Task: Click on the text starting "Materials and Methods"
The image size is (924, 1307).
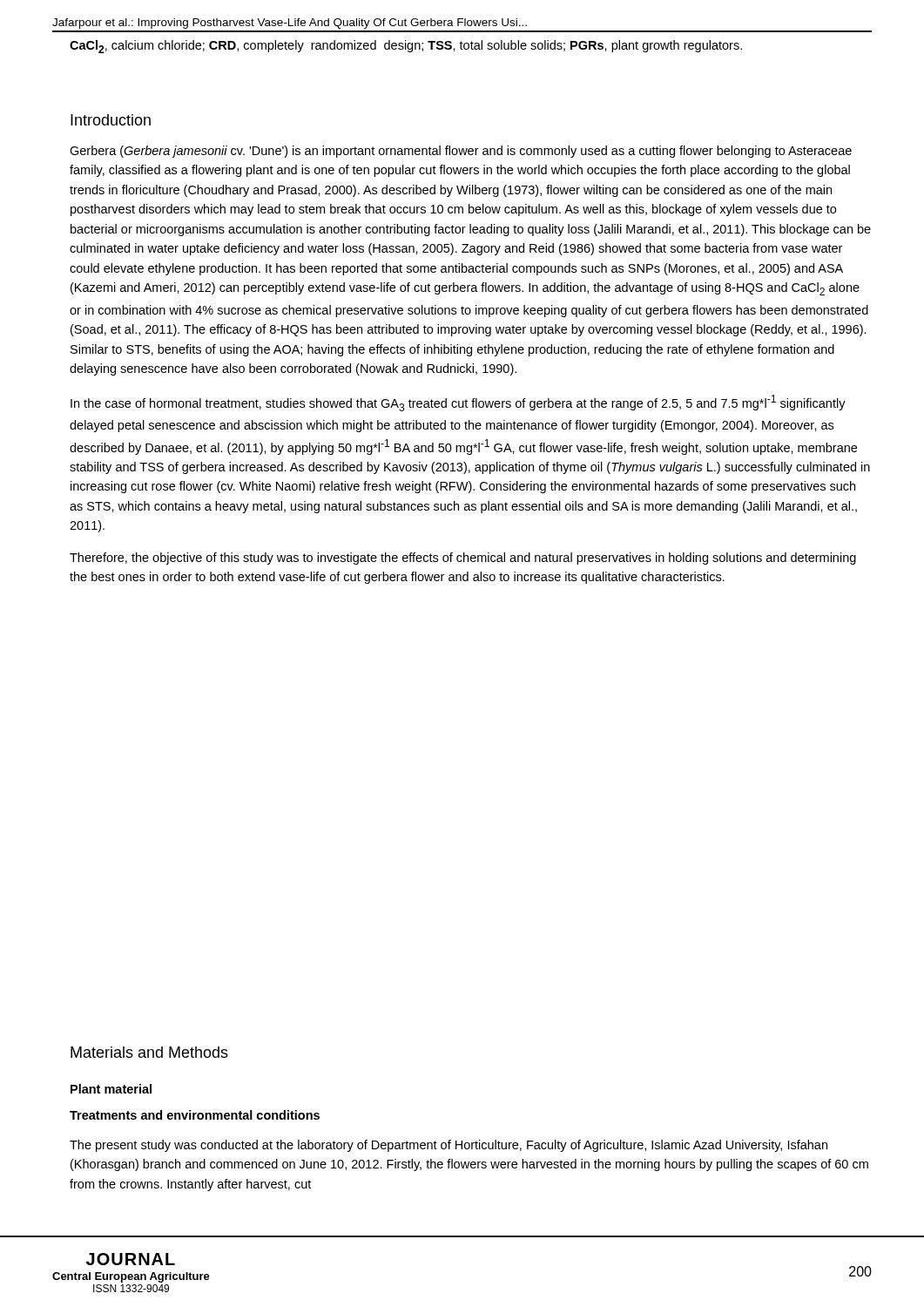Action: coord(149,1053)
